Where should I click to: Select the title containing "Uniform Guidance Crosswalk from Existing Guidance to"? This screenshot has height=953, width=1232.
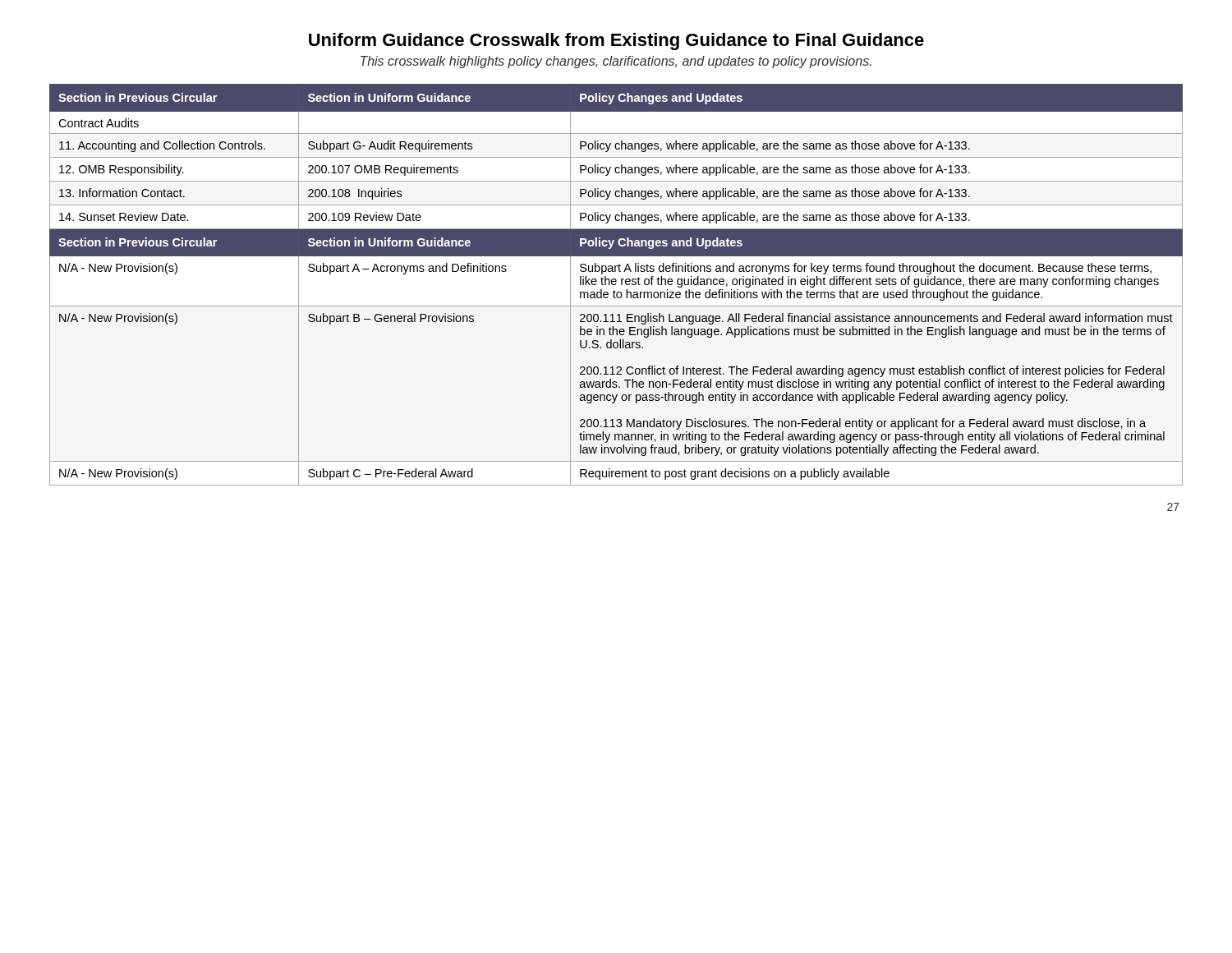(616, 40)
